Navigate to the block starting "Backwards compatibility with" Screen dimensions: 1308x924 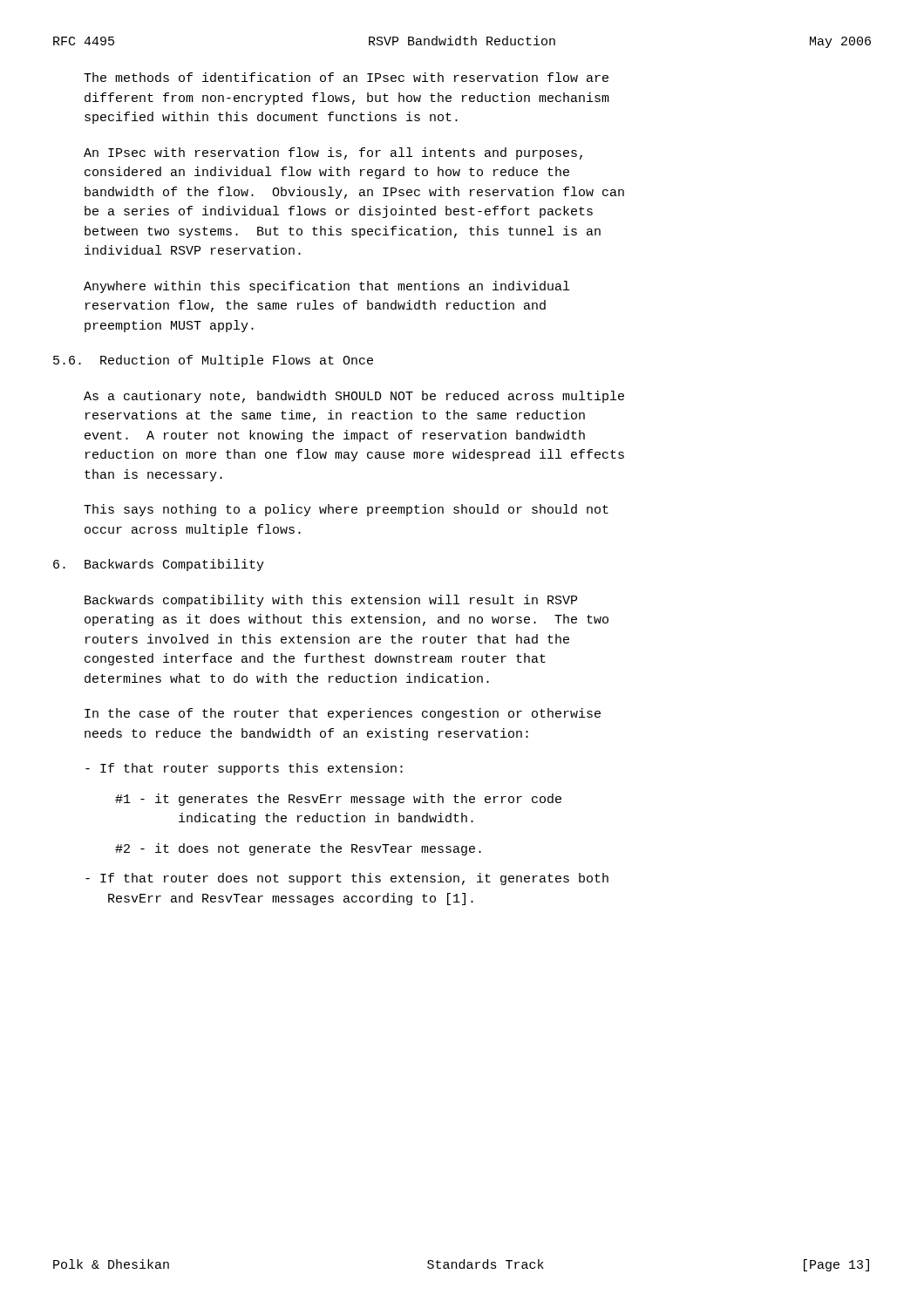click(x=347, y=640)
